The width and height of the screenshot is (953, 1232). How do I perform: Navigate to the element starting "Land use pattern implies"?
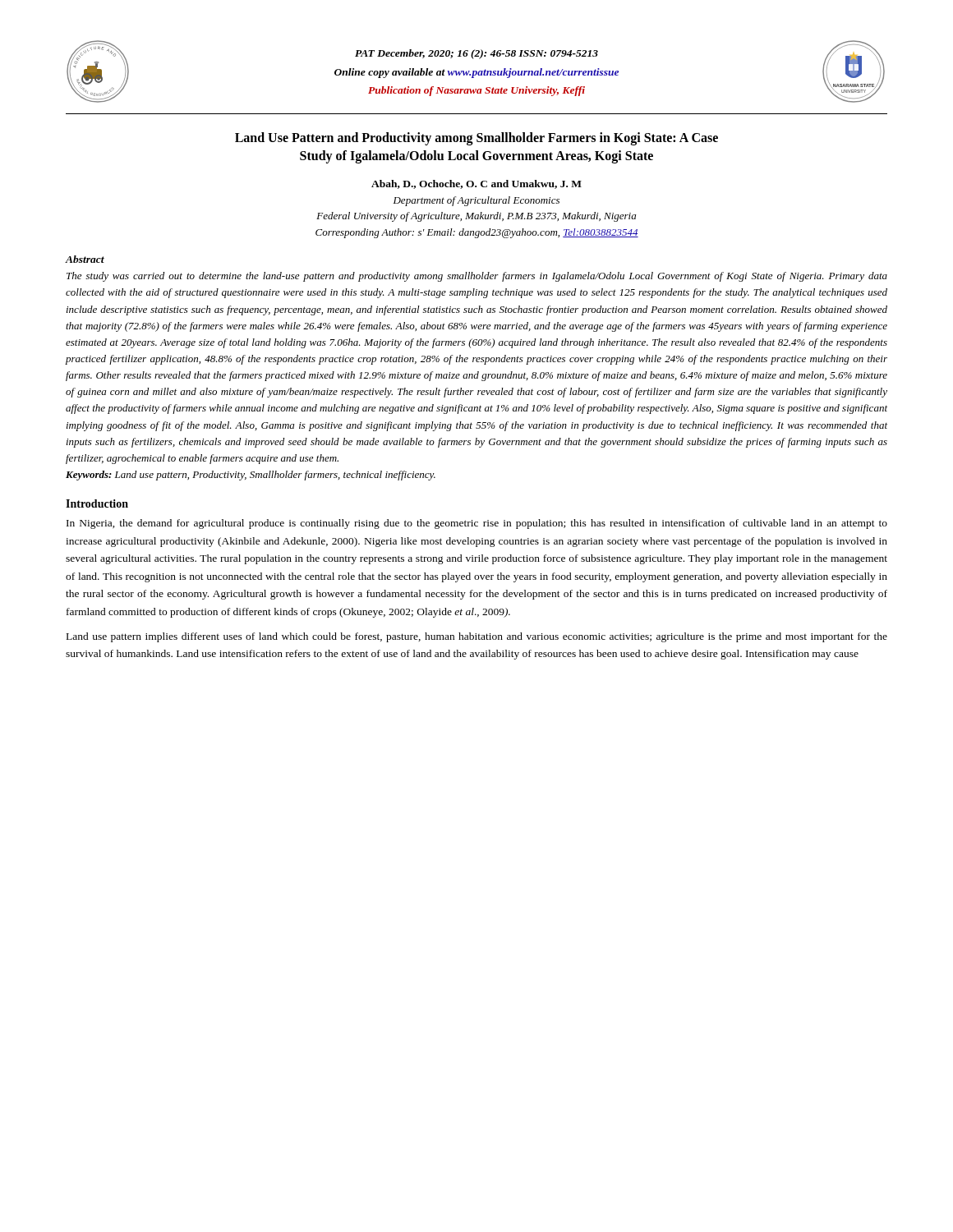click(x=476, y=645)
